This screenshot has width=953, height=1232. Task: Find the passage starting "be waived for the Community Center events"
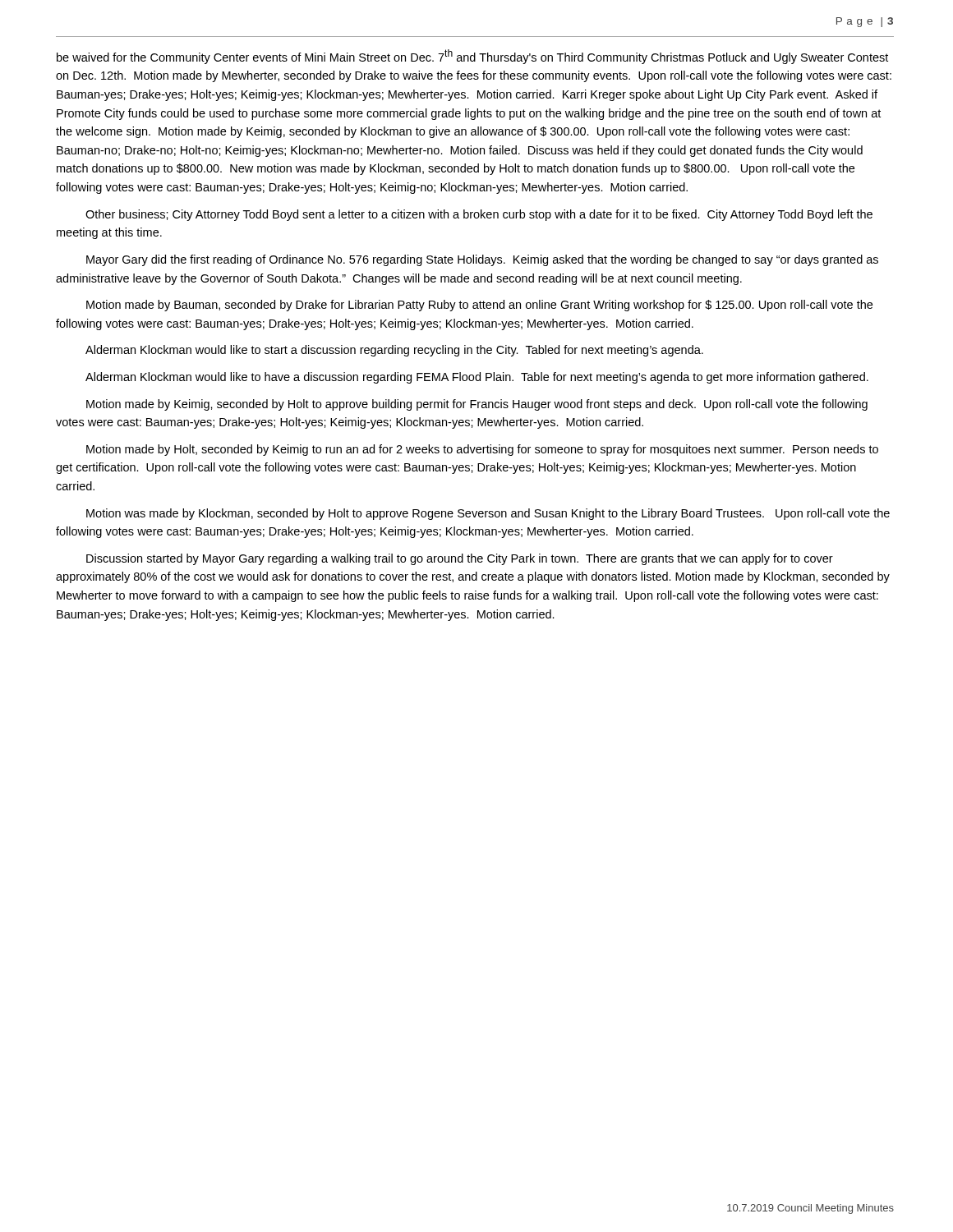[x=475, y=335]
